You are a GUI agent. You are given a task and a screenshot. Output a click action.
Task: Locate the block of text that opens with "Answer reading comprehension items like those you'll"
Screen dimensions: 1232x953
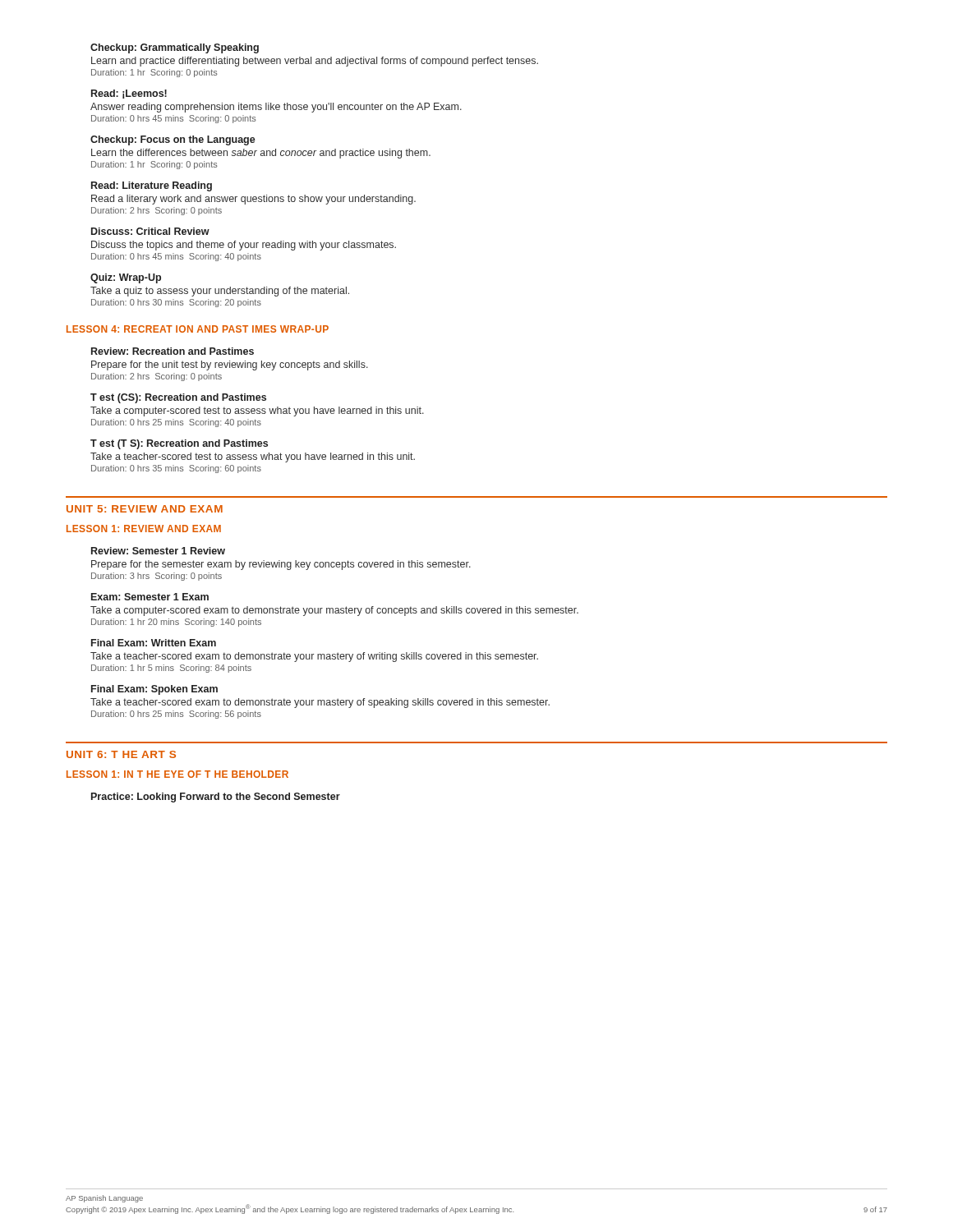pyautogui.click(x=276, y=107)
